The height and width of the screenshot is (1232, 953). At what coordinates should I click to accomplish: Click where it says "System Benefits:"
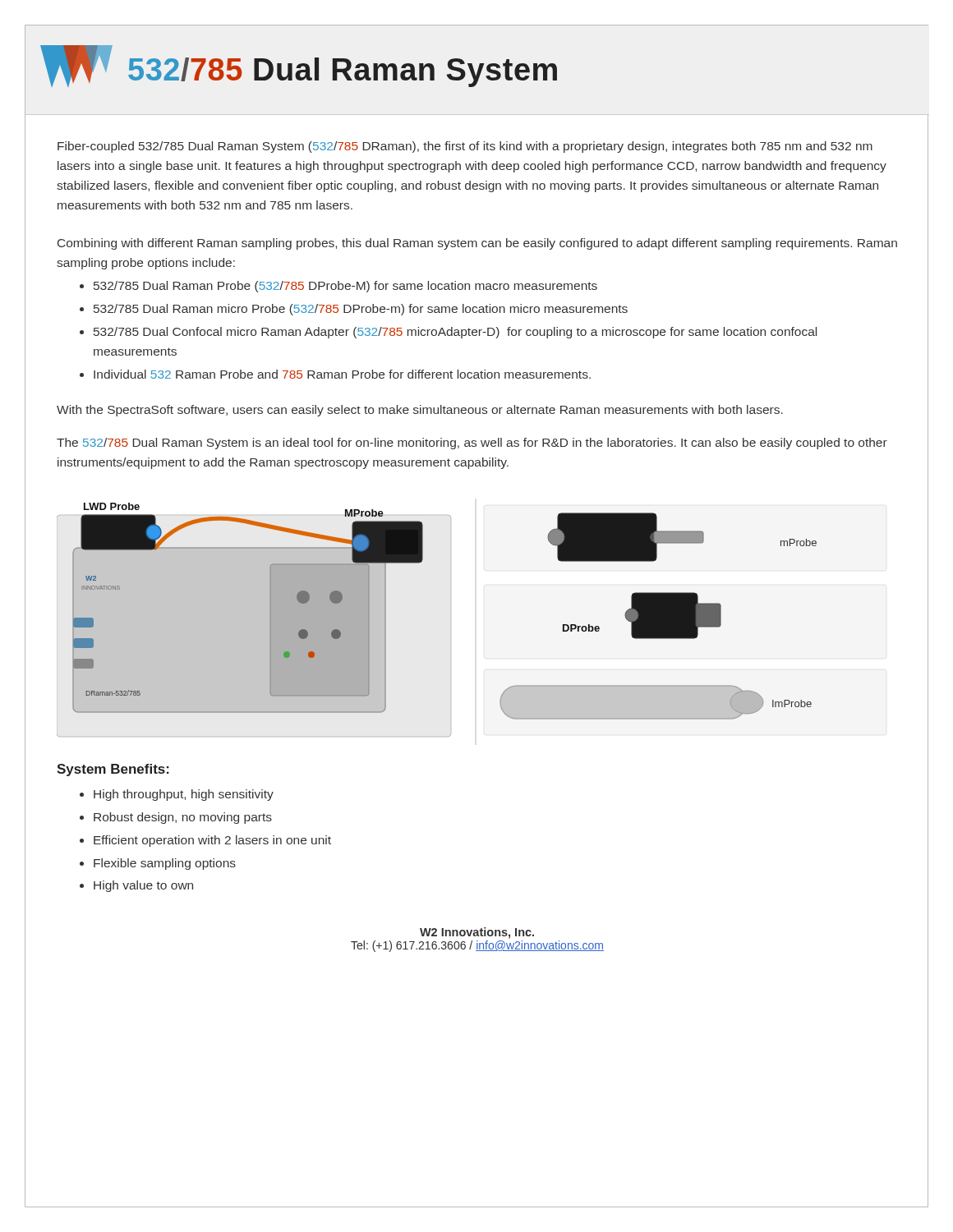click(113, 769)
